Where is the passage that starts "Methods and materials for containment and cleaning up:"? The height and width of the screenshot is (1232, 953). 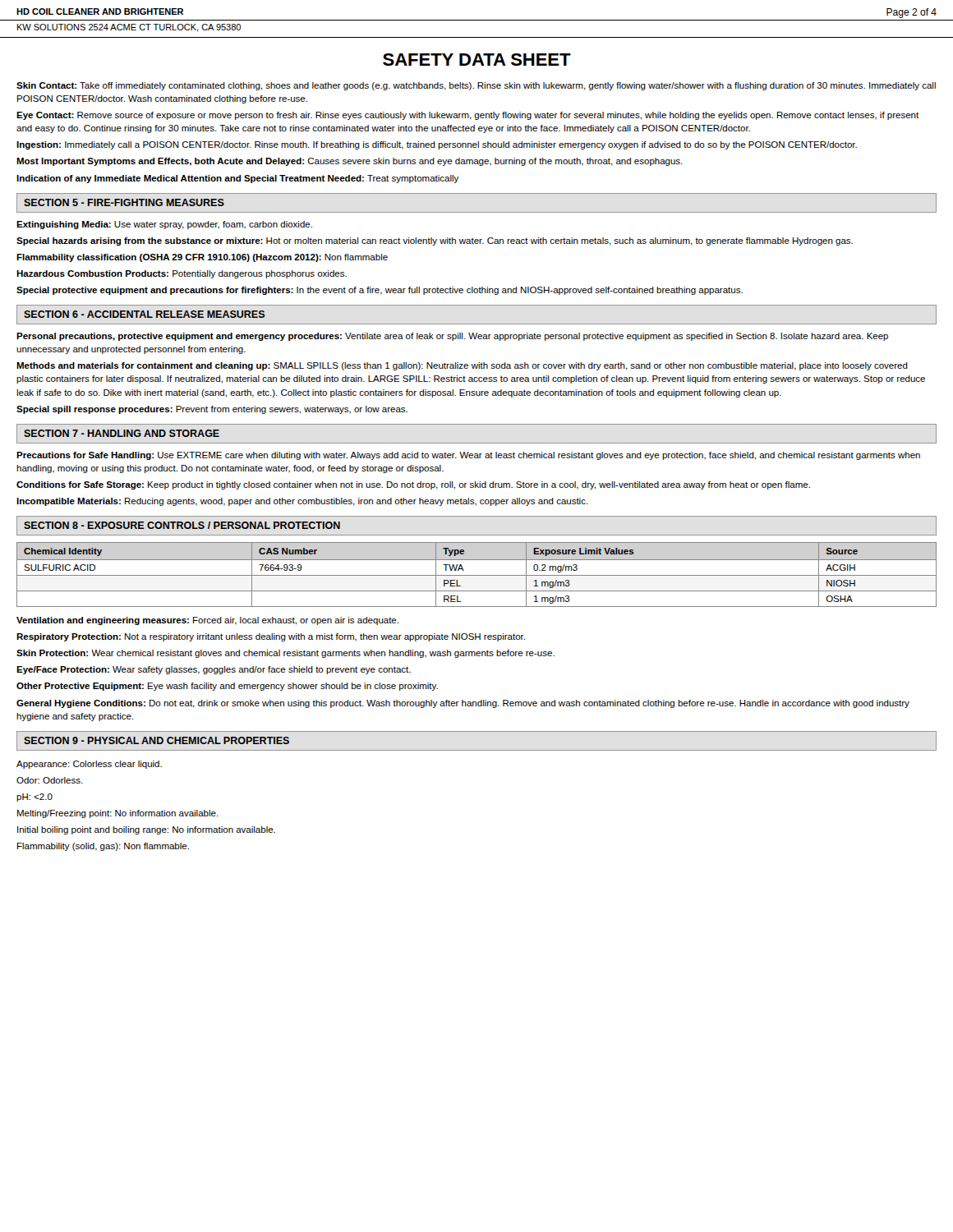click(x=471, y=379)
